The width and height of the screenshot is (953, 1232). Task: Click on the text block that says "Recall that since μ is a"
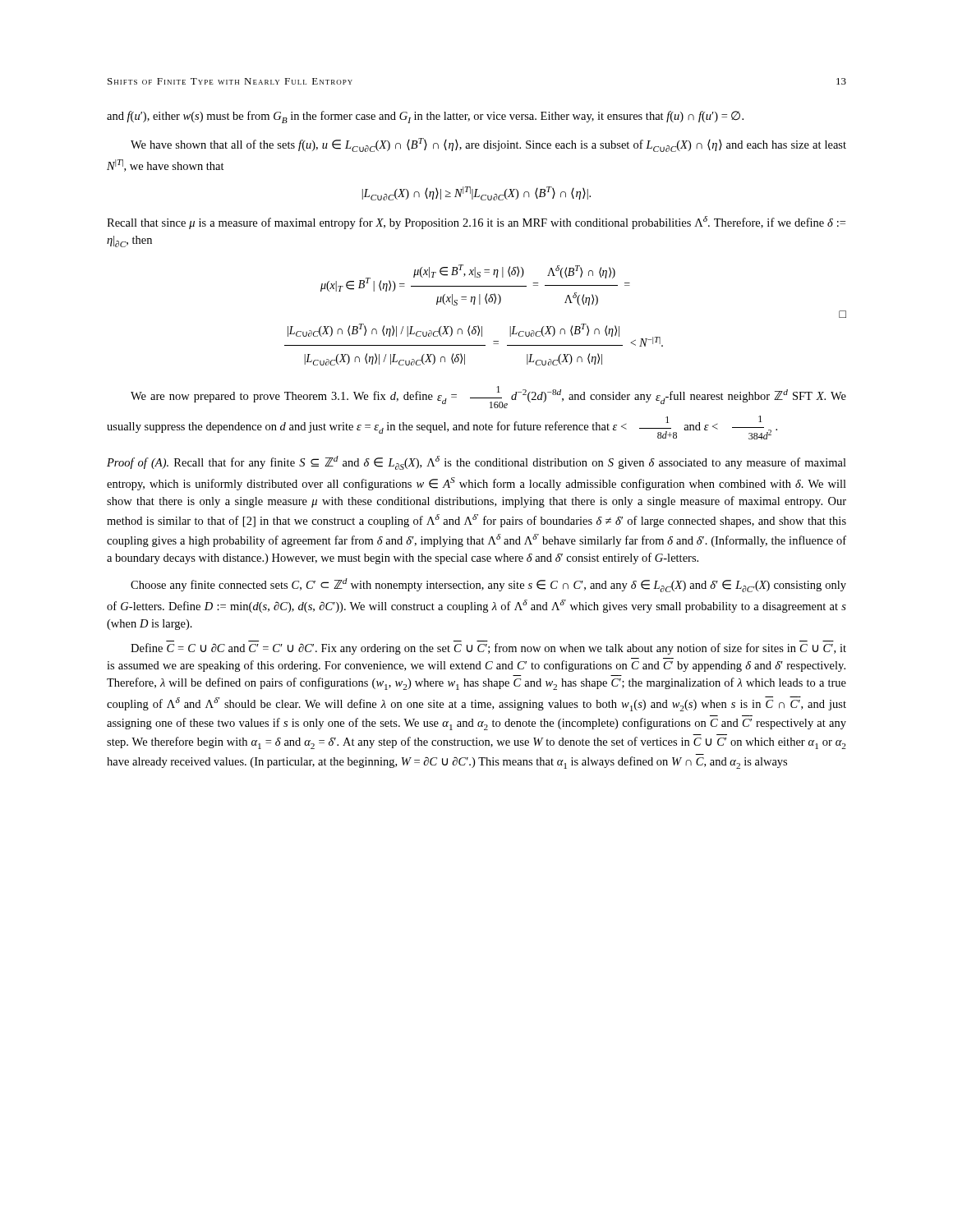(476, 231)
